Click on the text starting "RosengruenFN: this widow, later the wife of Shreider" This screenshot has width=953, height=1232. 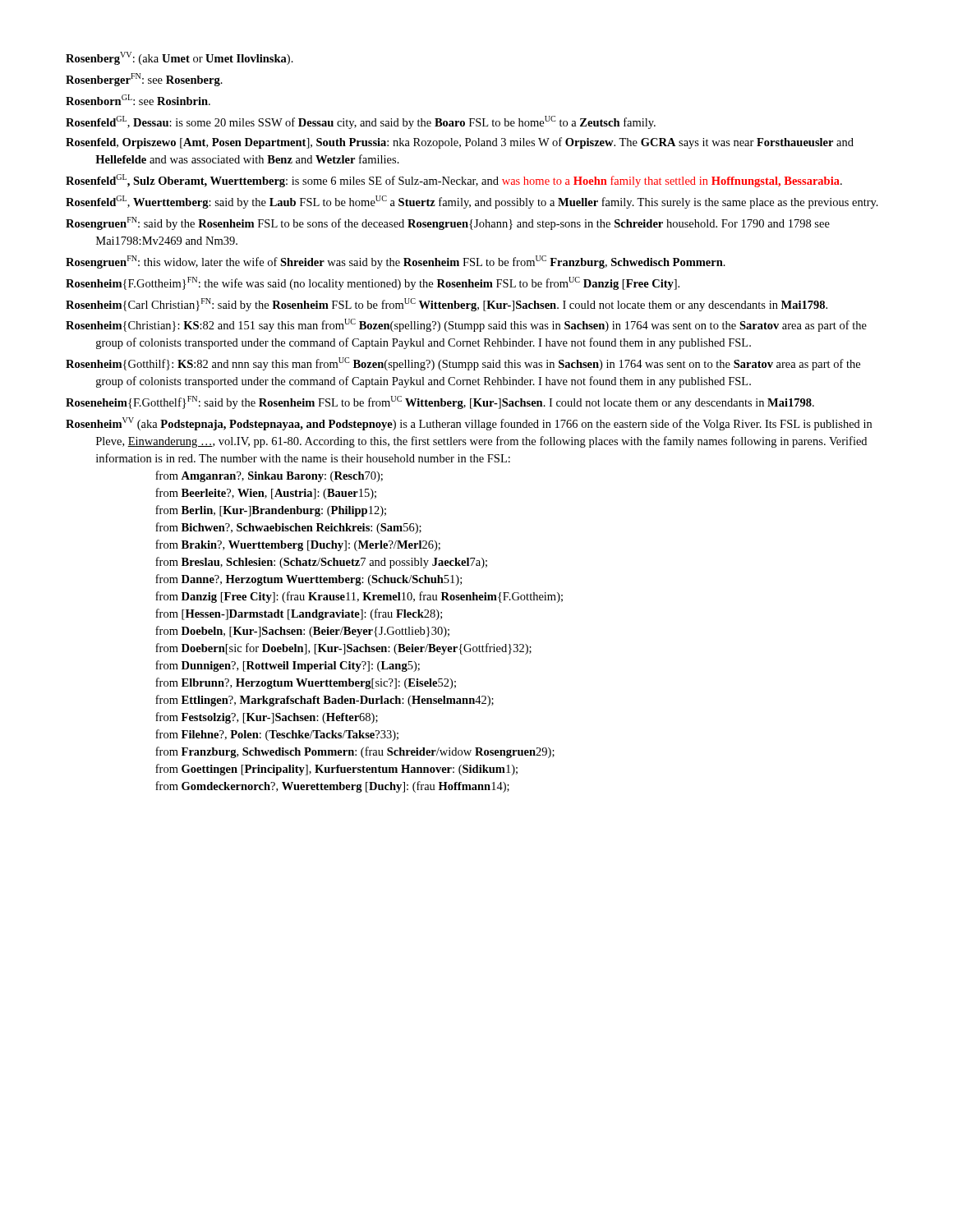(396, 261)
